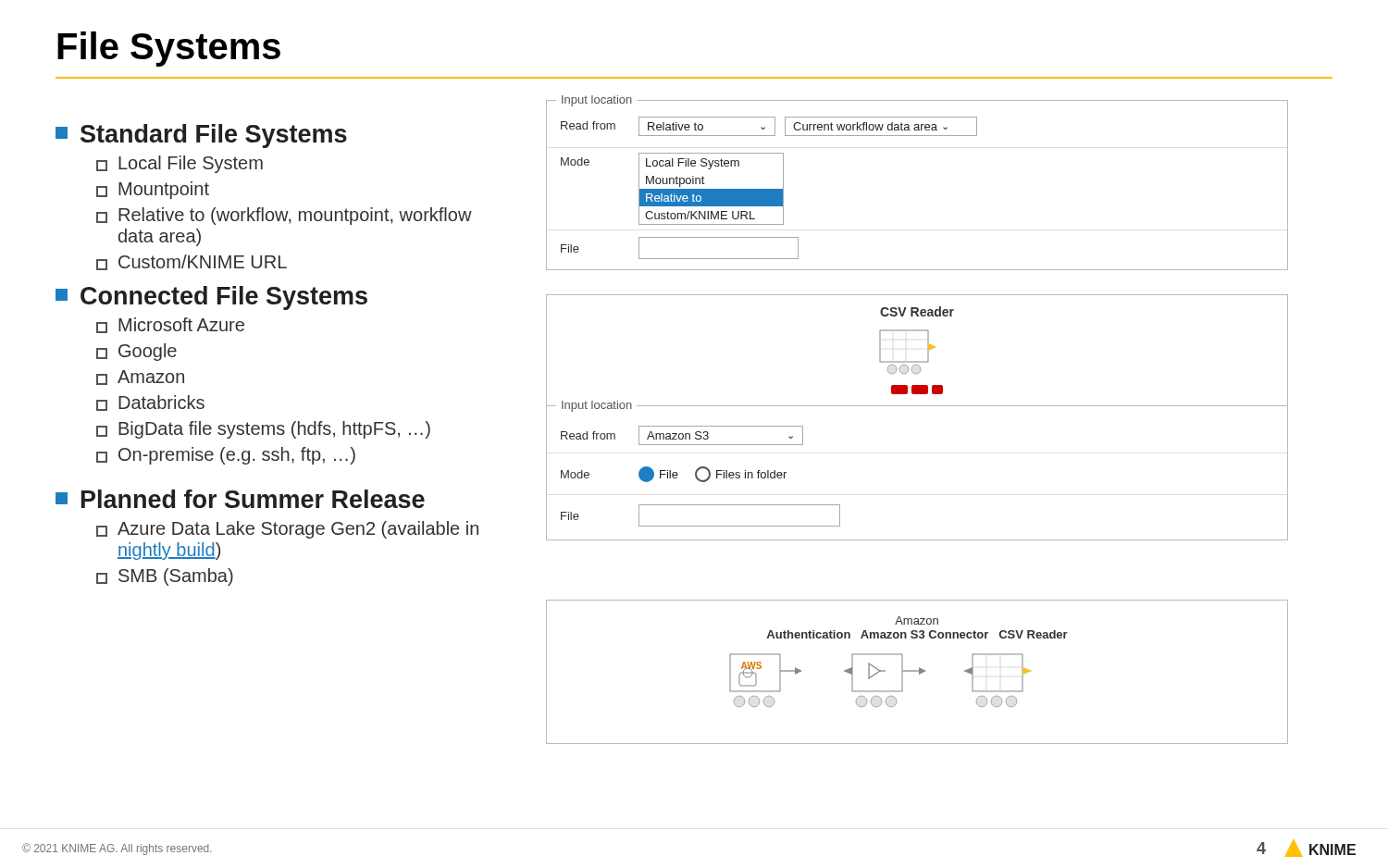Where does it say "BigData file systems (hdfs, httpFS, …)"?
The width and height of the screenshot is (1388, 868).
point(264,429)
